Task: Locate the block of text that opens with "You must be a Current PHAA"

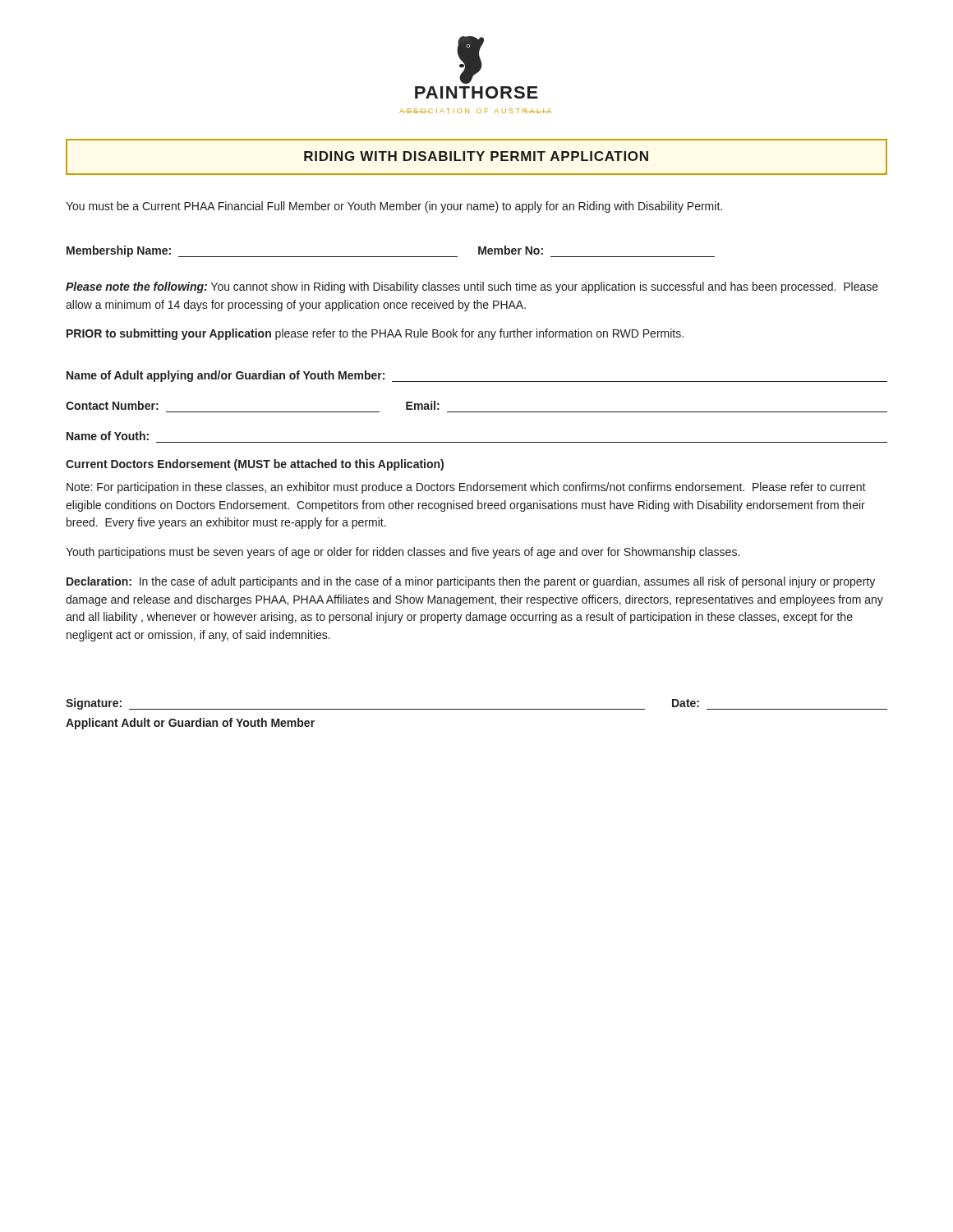Action: pyautogui.click(x=394, y=206)
